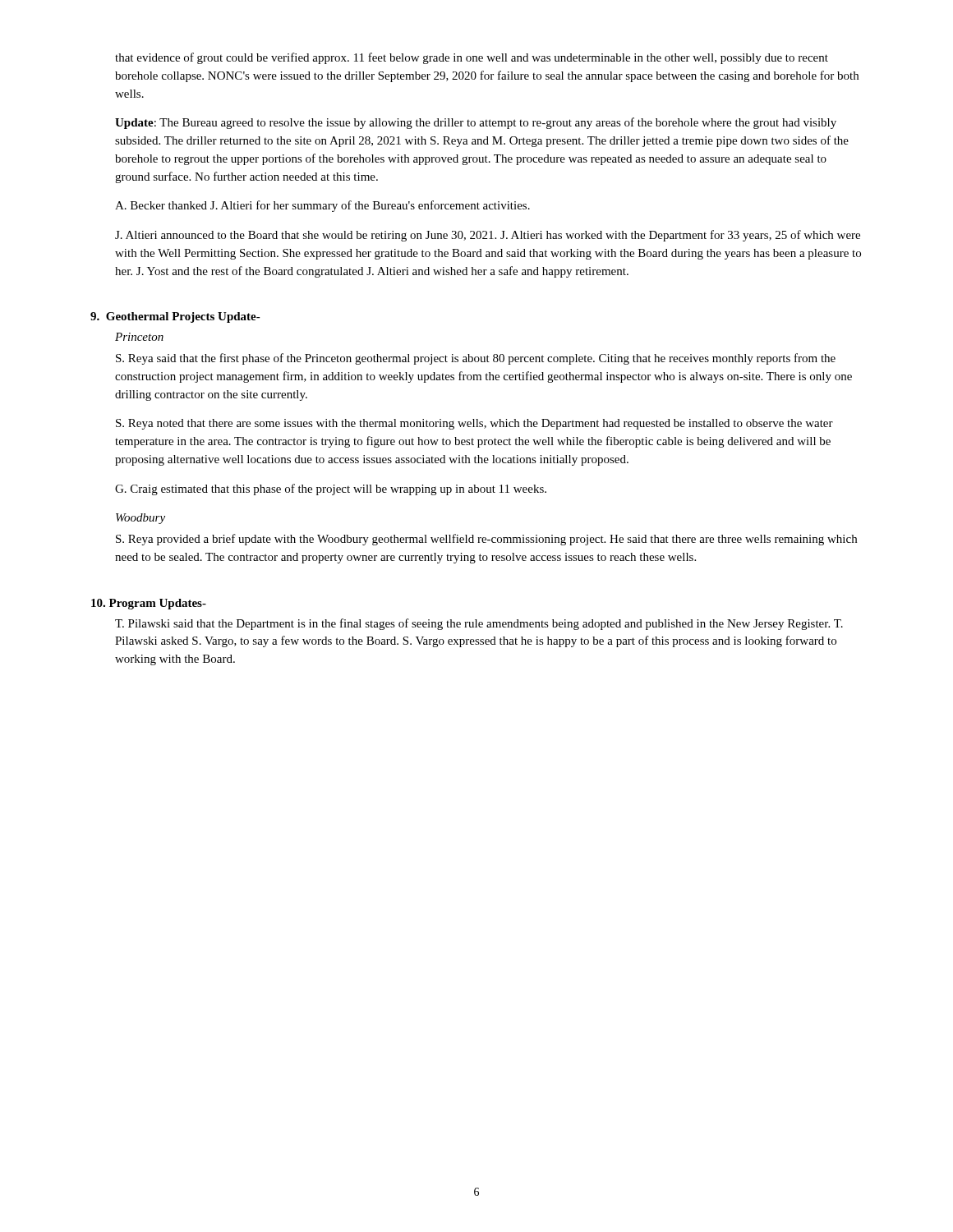Viewport: 953px width, 1232px height.
Task: Find the block on this page that starts "that evidence of"
Action: click(487, 75)
